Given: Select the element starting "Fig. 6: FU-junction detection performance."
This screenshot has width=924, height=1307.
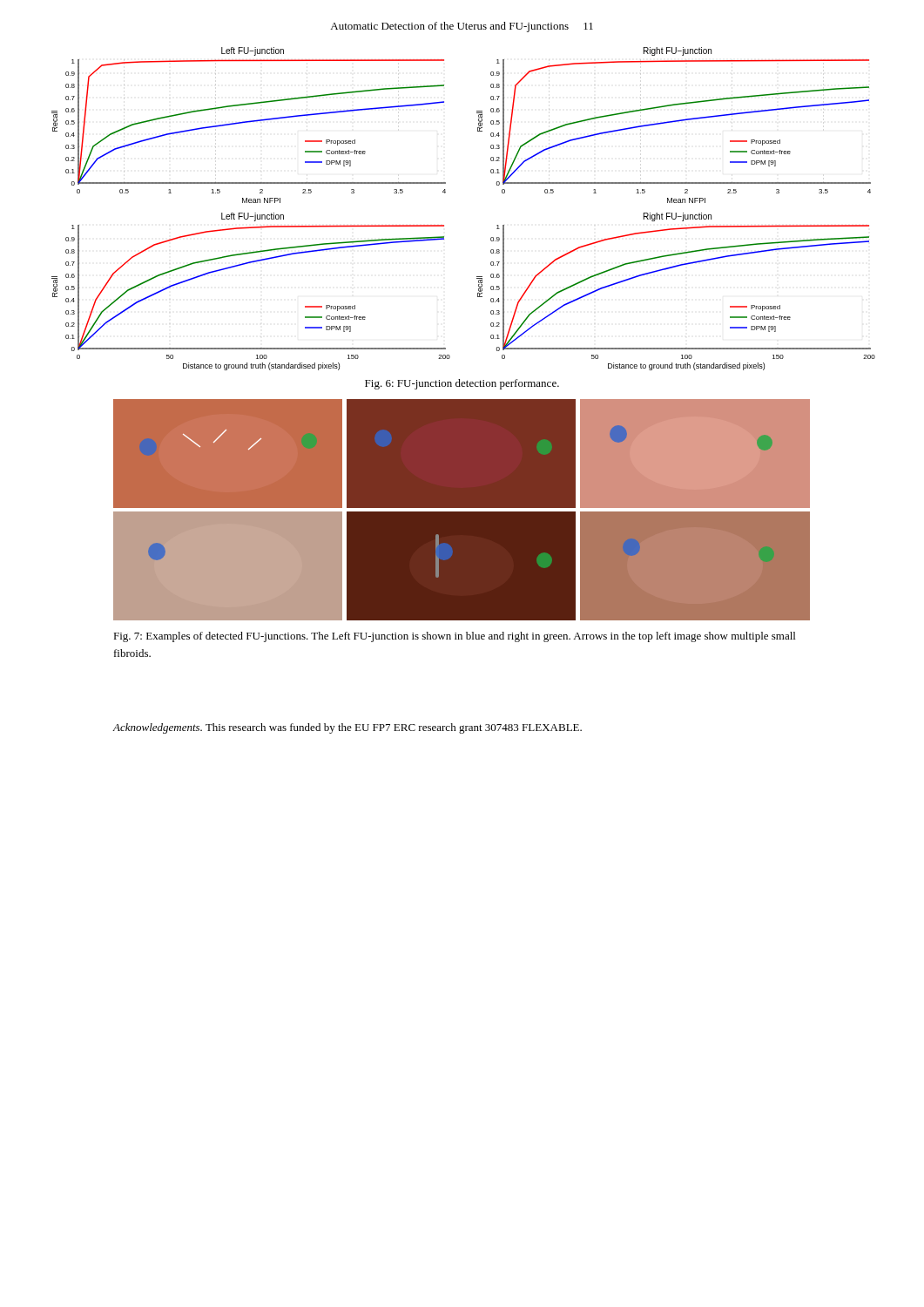Looking at the screenshot, I should [x=462, y=383].
